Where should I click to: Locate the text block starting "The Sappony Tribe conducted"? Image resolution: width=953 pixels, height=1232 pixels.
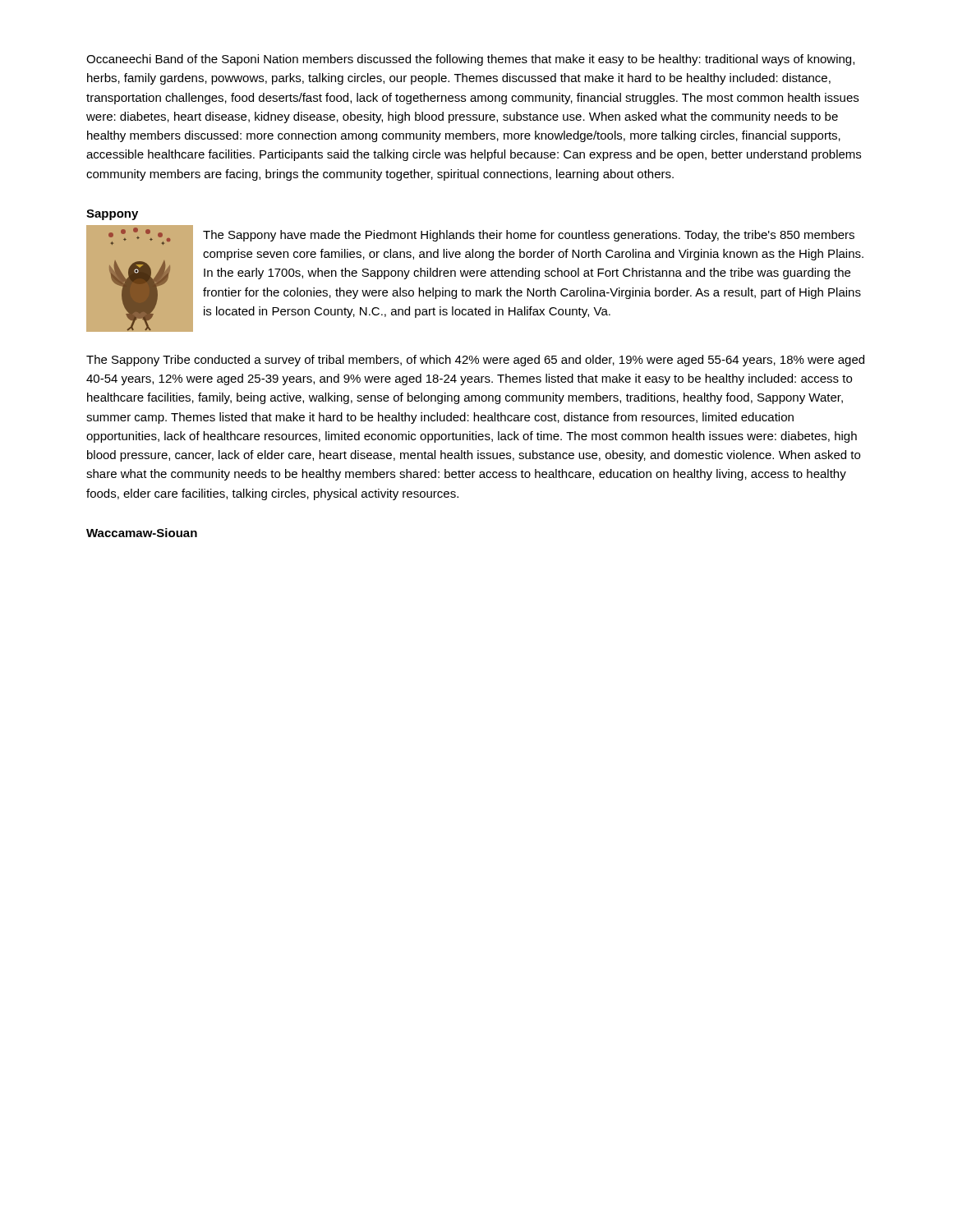click(476, 426)
